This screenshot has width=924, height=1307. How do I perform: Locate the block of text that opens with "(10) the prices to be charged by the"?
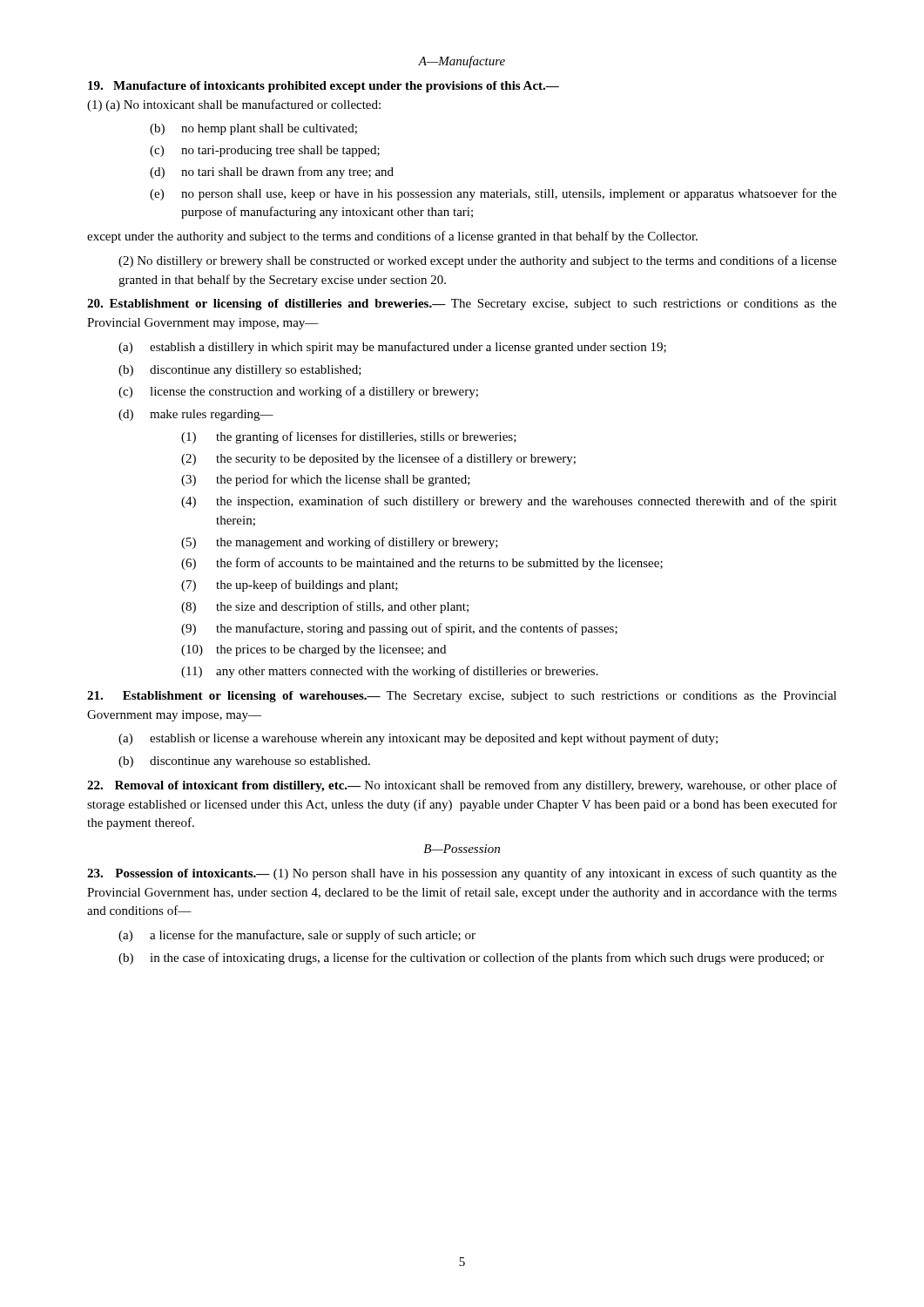(314, 650)
